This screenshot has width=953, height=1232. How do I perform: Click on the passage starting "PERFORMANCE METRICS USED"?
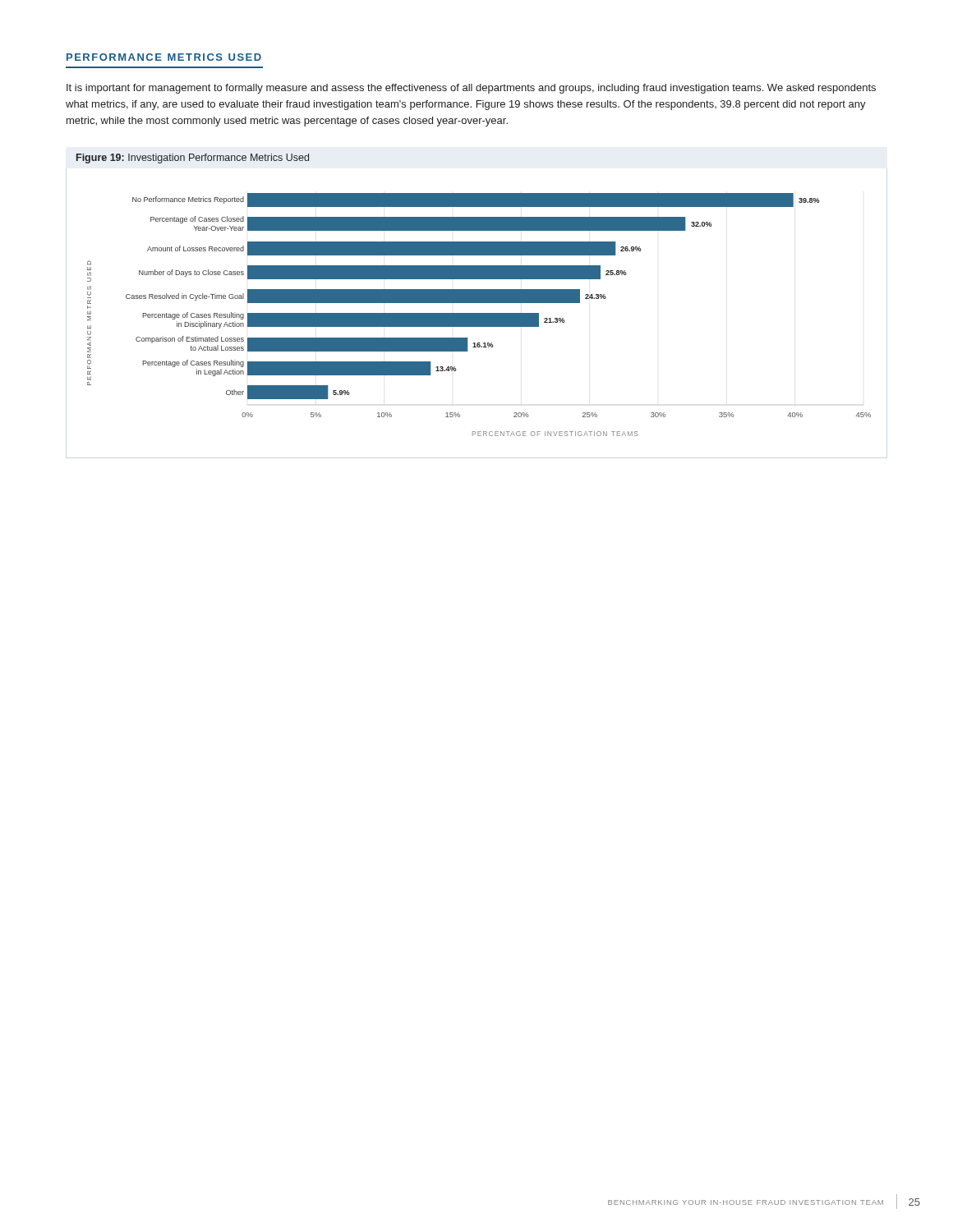click(164, 60)
